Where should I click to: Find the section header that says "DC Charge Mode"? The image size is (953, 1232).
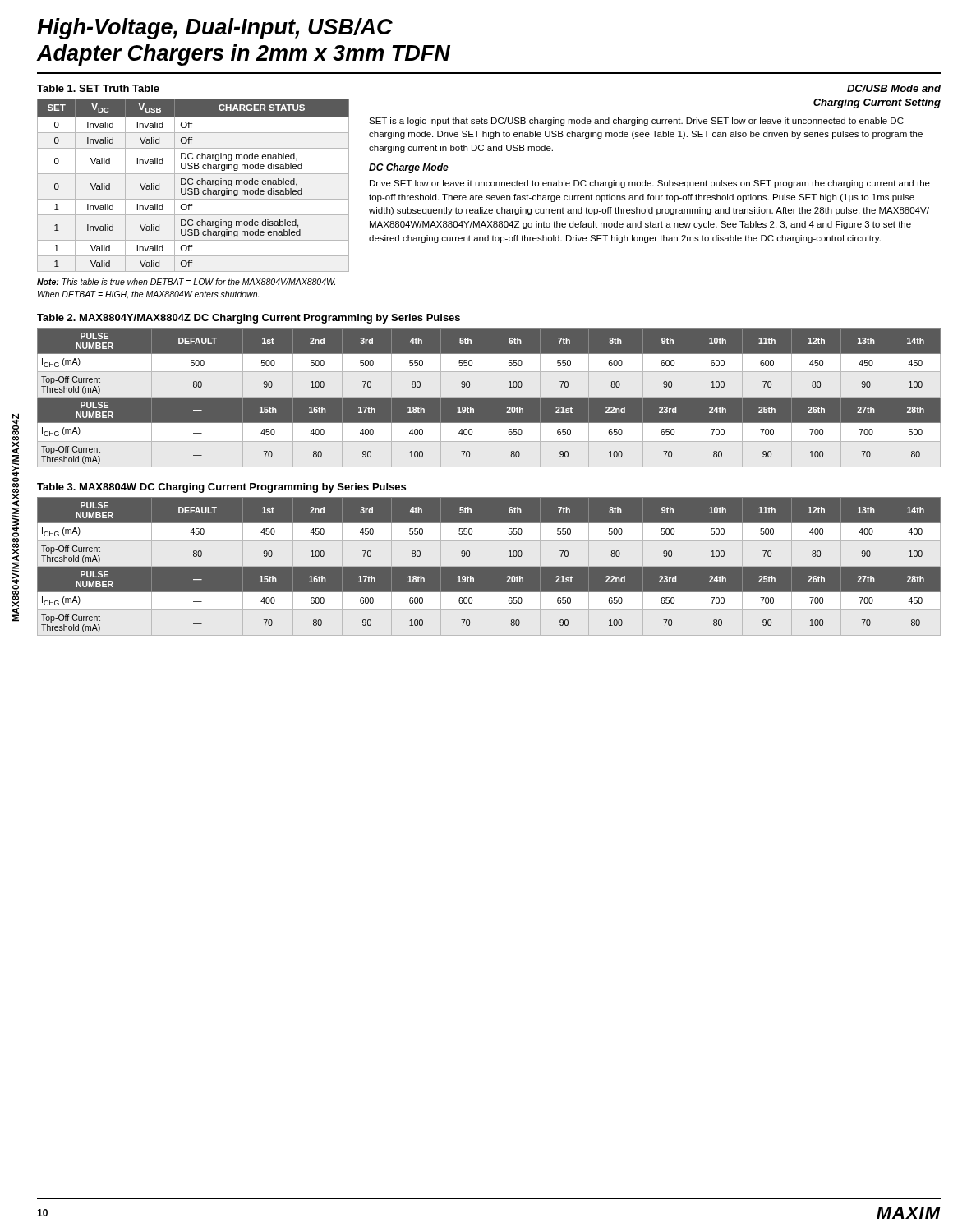tap(409, 167)
